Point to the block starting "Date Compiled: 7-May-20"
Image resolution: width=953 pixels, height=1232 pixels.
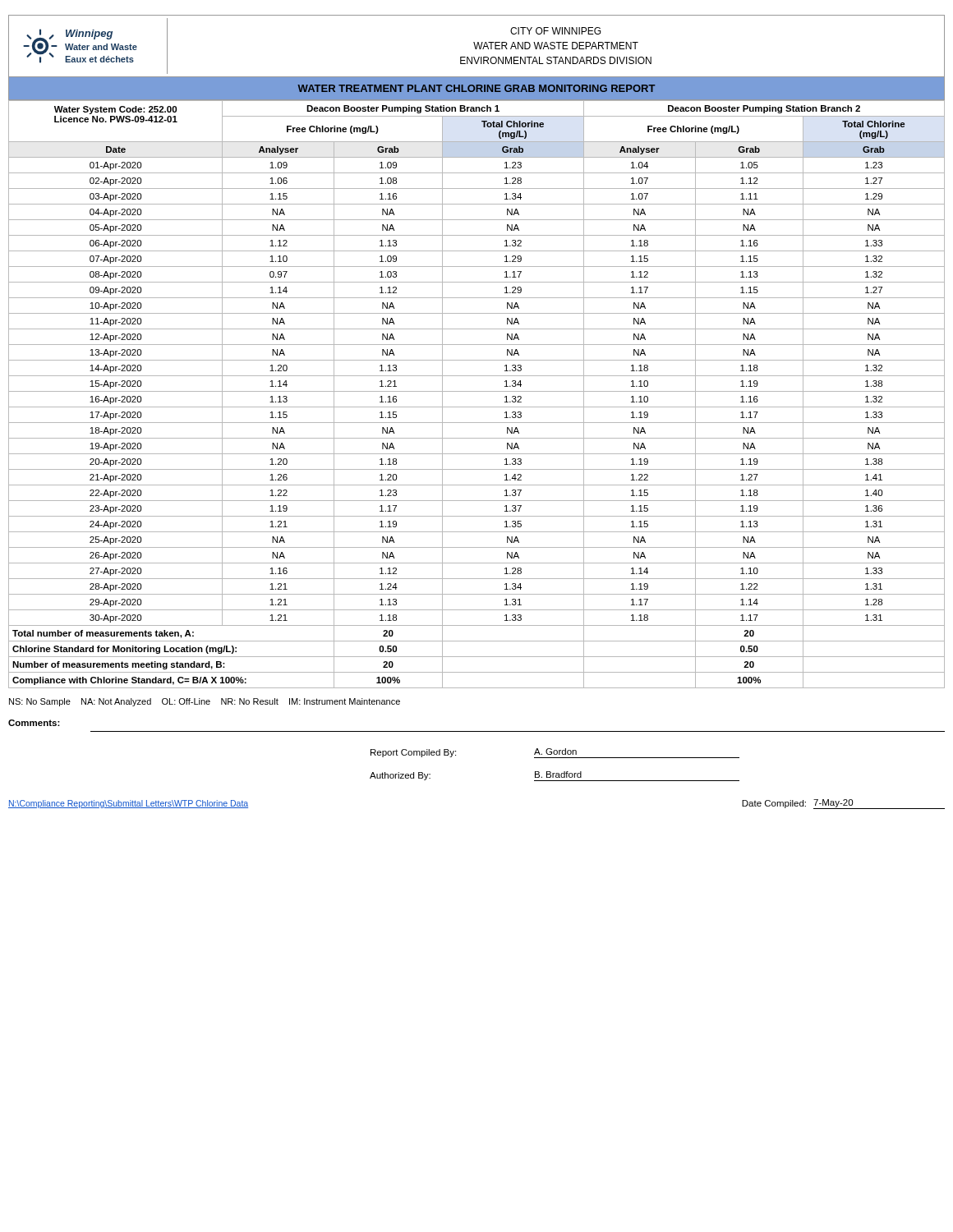point(843,803)
